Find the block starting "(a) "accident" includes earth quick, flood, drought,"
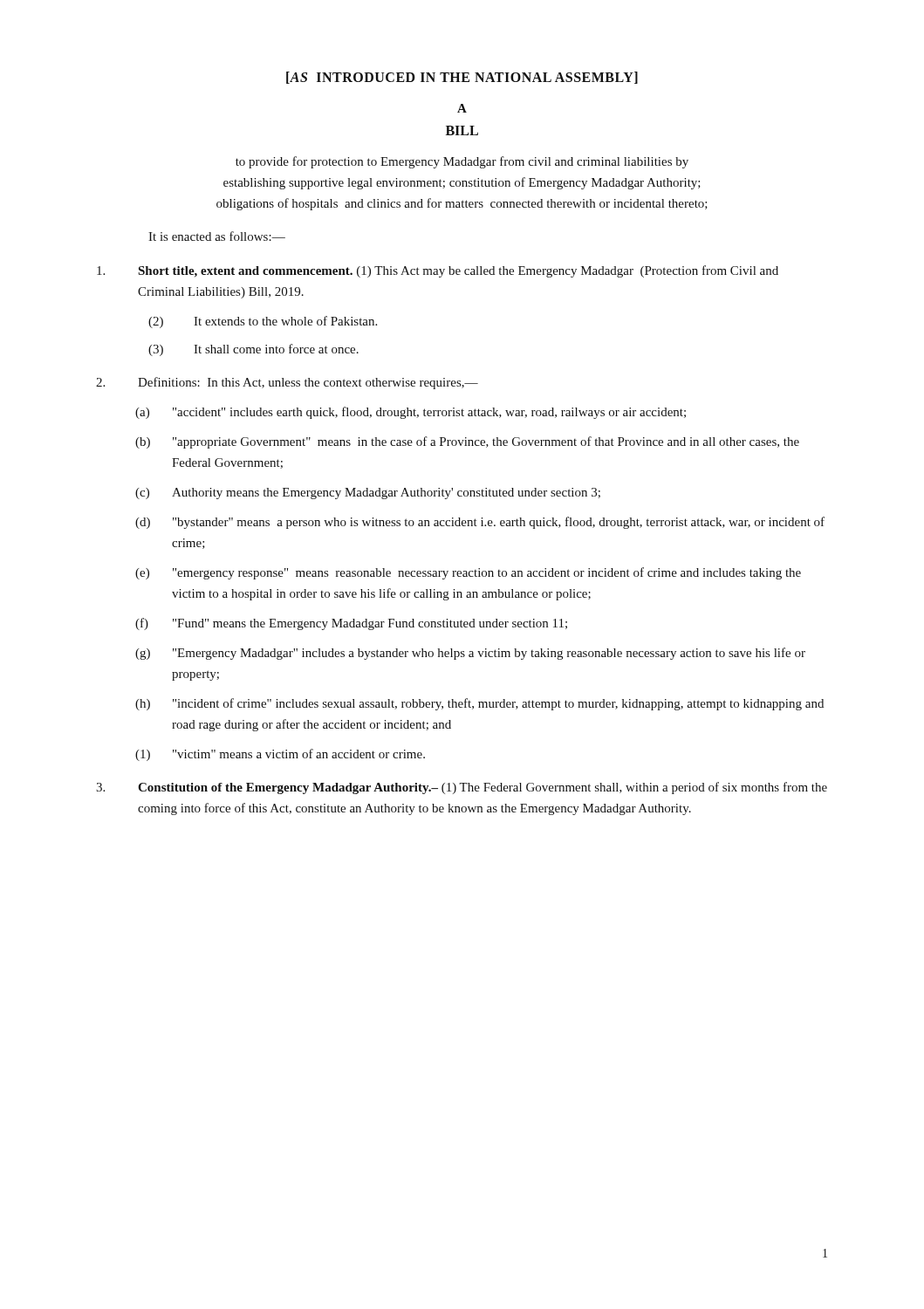Screen dimensions: 1309x924 [x=482, y=412]
